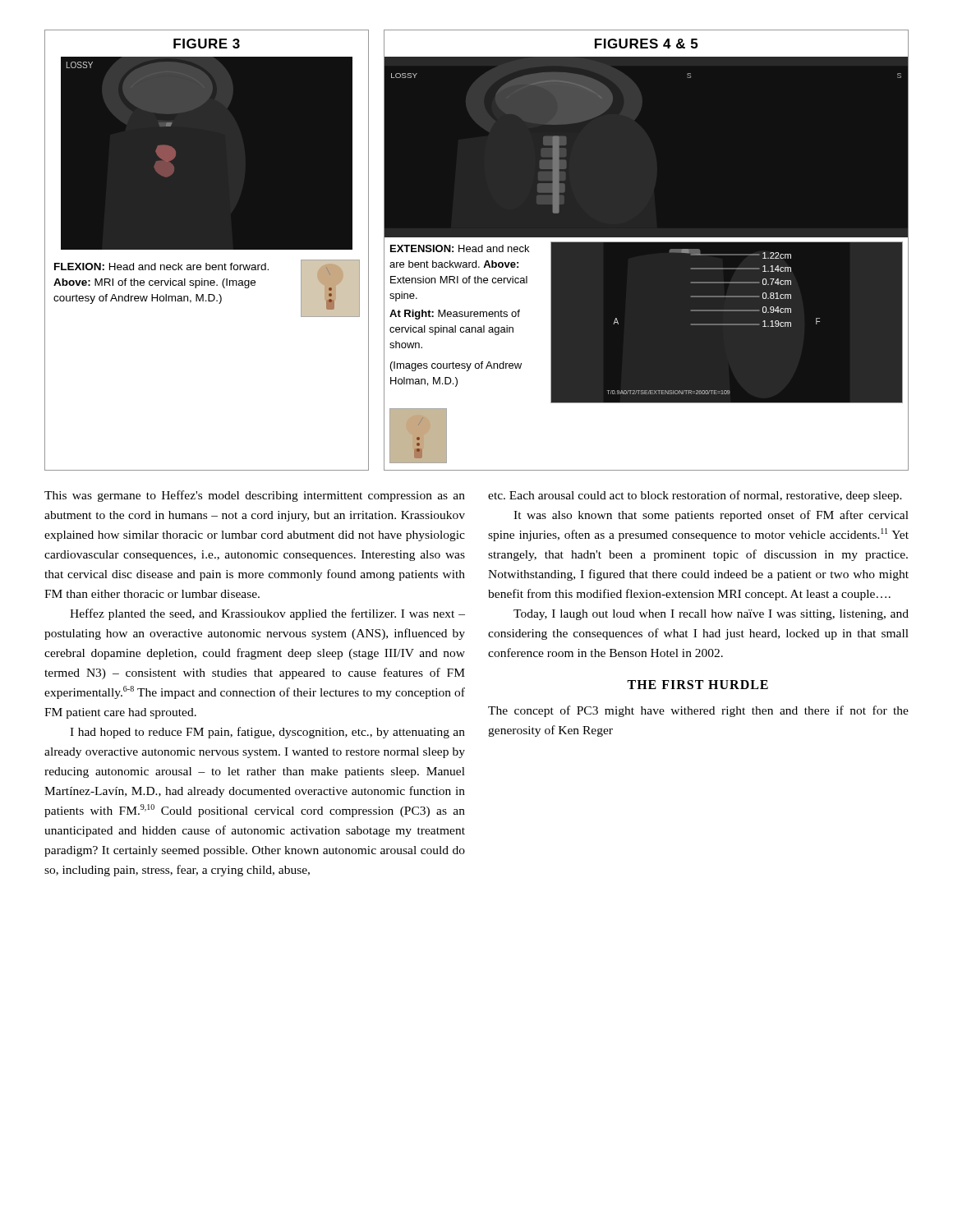Click on the text starting "The concept of PC3 might have withered"
This screenshot has height=1232, width=953.
click(x=698, y=720)
